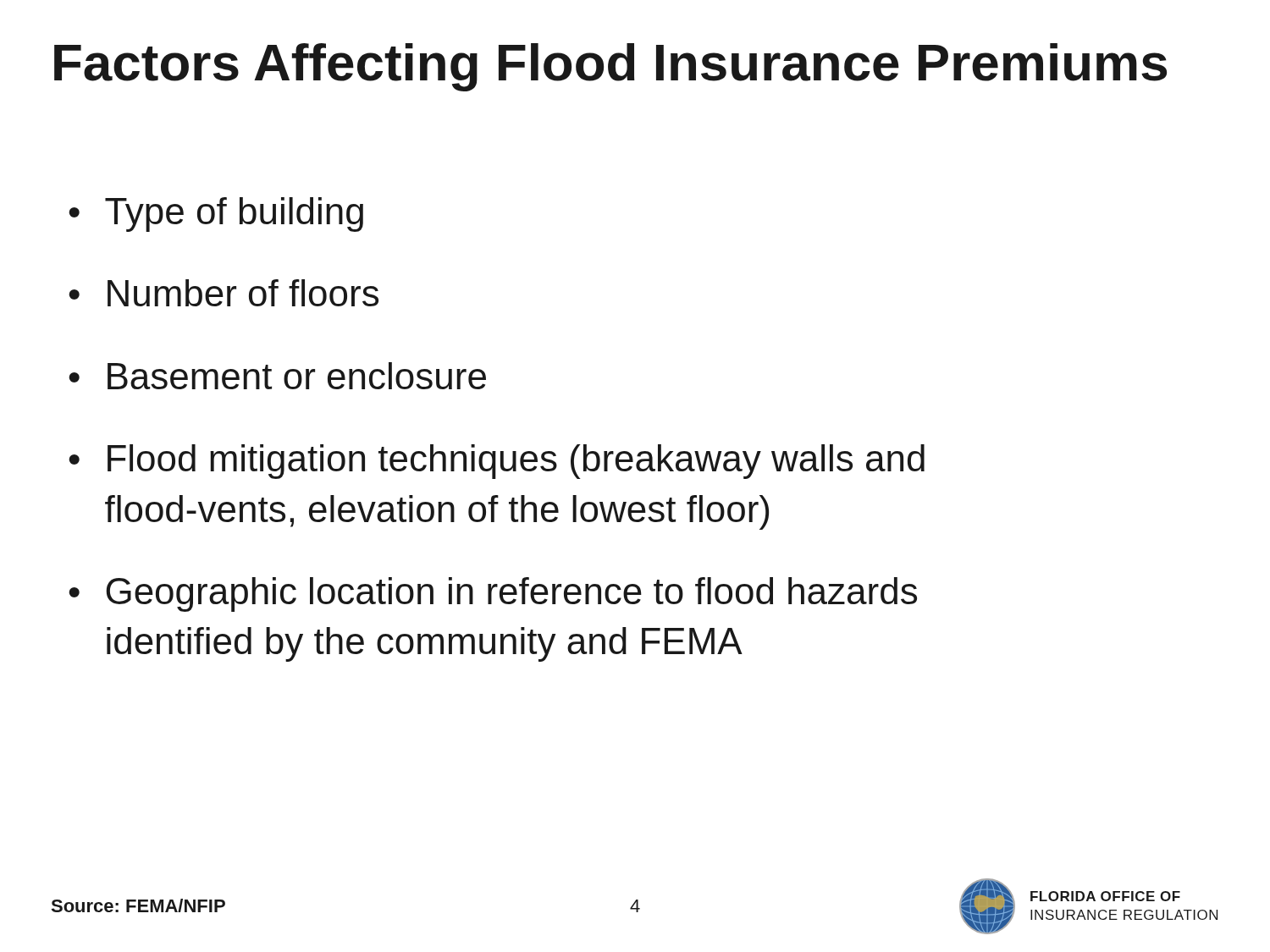Image resolution: width=1270 pixels, height=952 pixels.
Task: Where does it say "• Type of building"?
Action: 217,211
